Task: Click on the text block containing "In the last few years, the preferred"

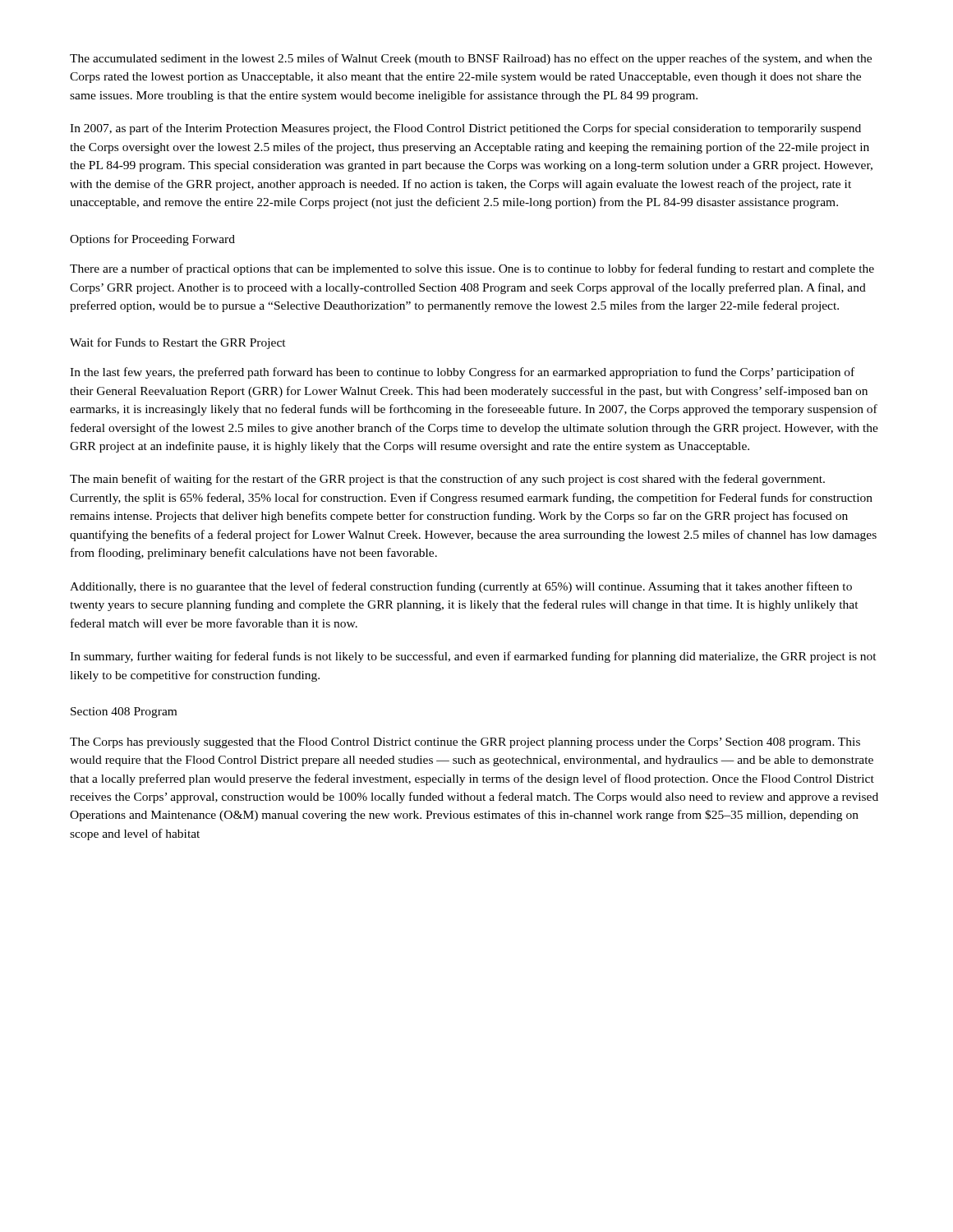Action: point(474,409)
